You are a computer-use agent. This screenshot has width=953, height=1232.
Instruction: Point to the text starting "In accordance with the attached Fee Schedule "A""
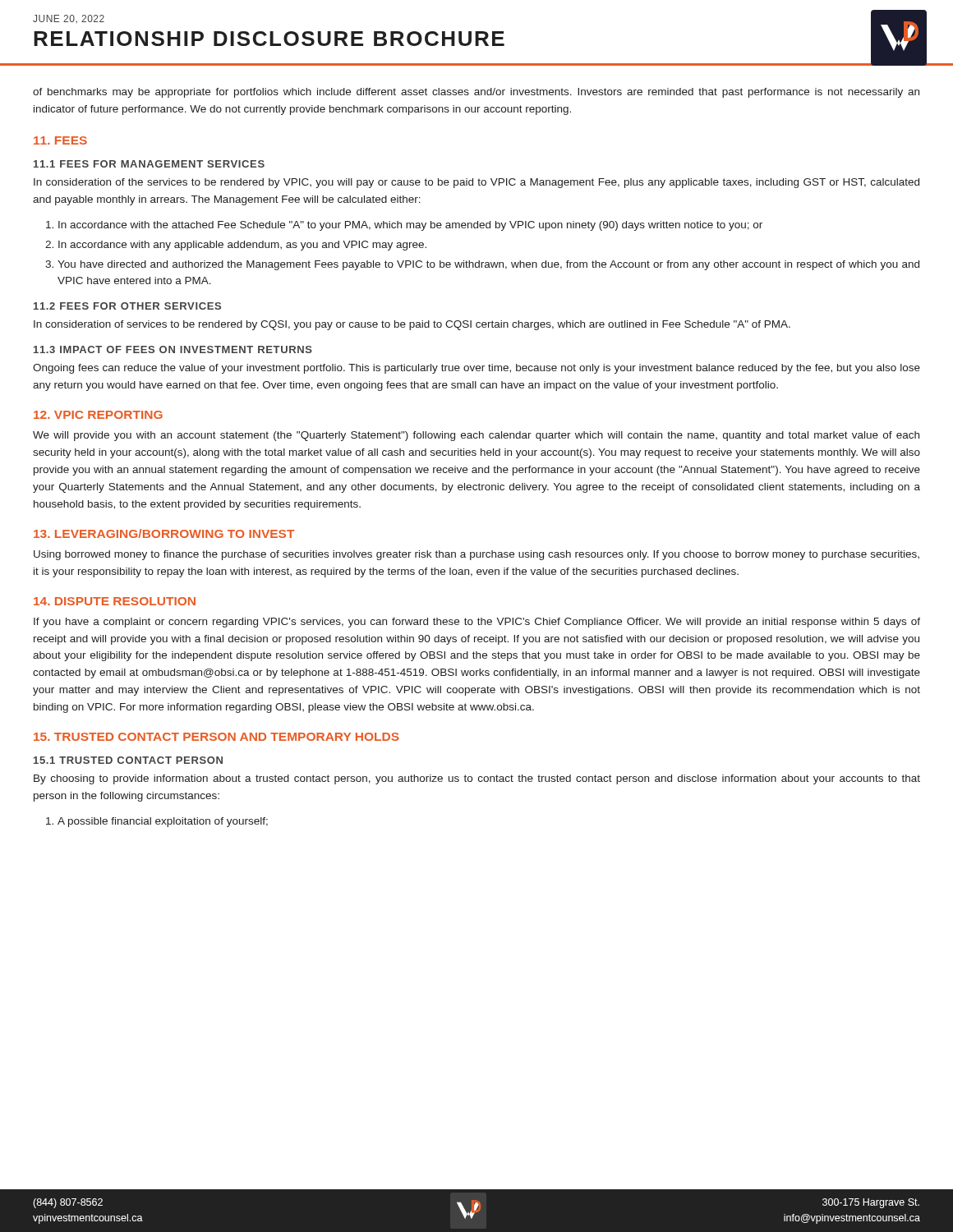[479, 253]
